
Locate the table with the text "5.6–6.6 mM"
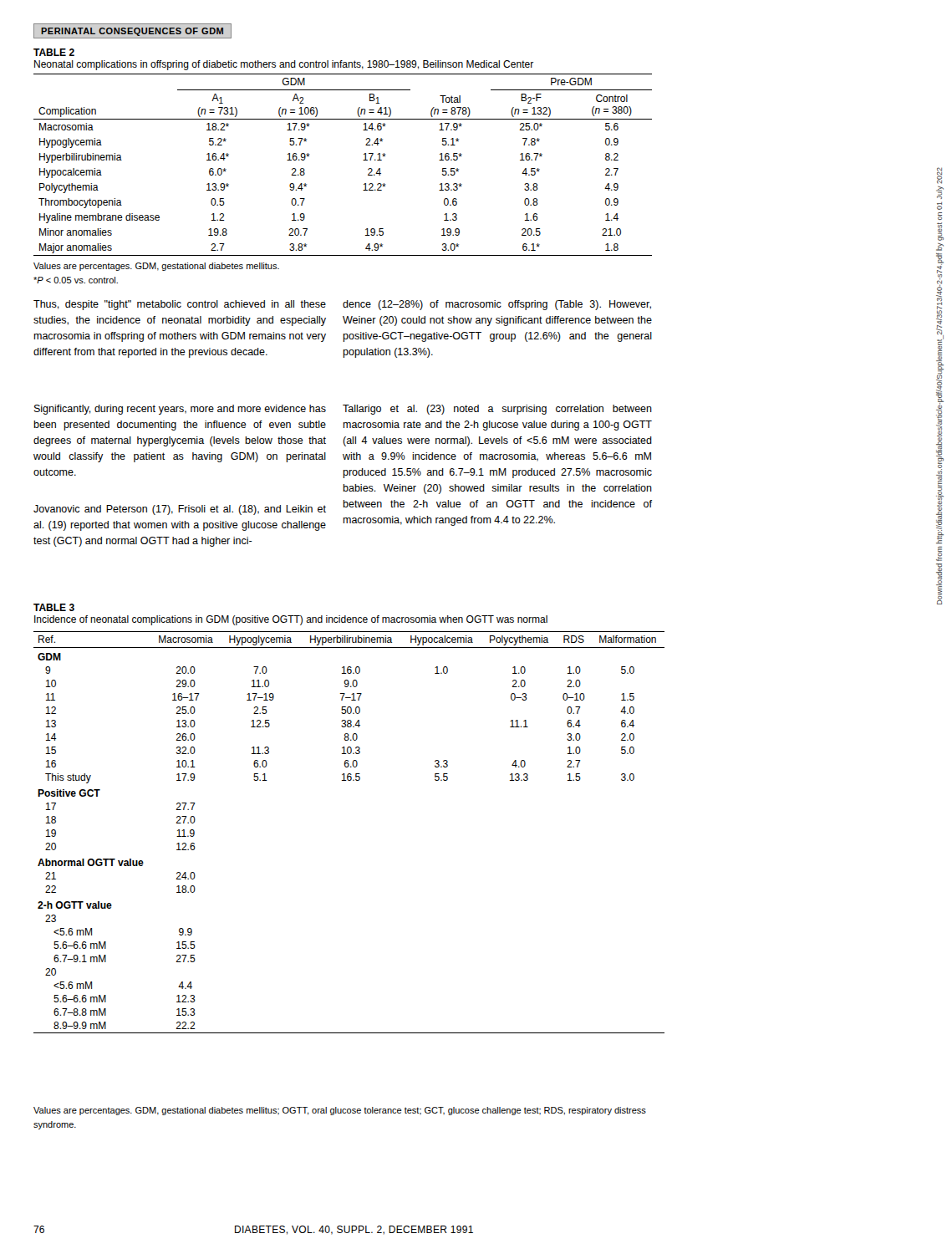pyautogui.click(x=349, y=832)
